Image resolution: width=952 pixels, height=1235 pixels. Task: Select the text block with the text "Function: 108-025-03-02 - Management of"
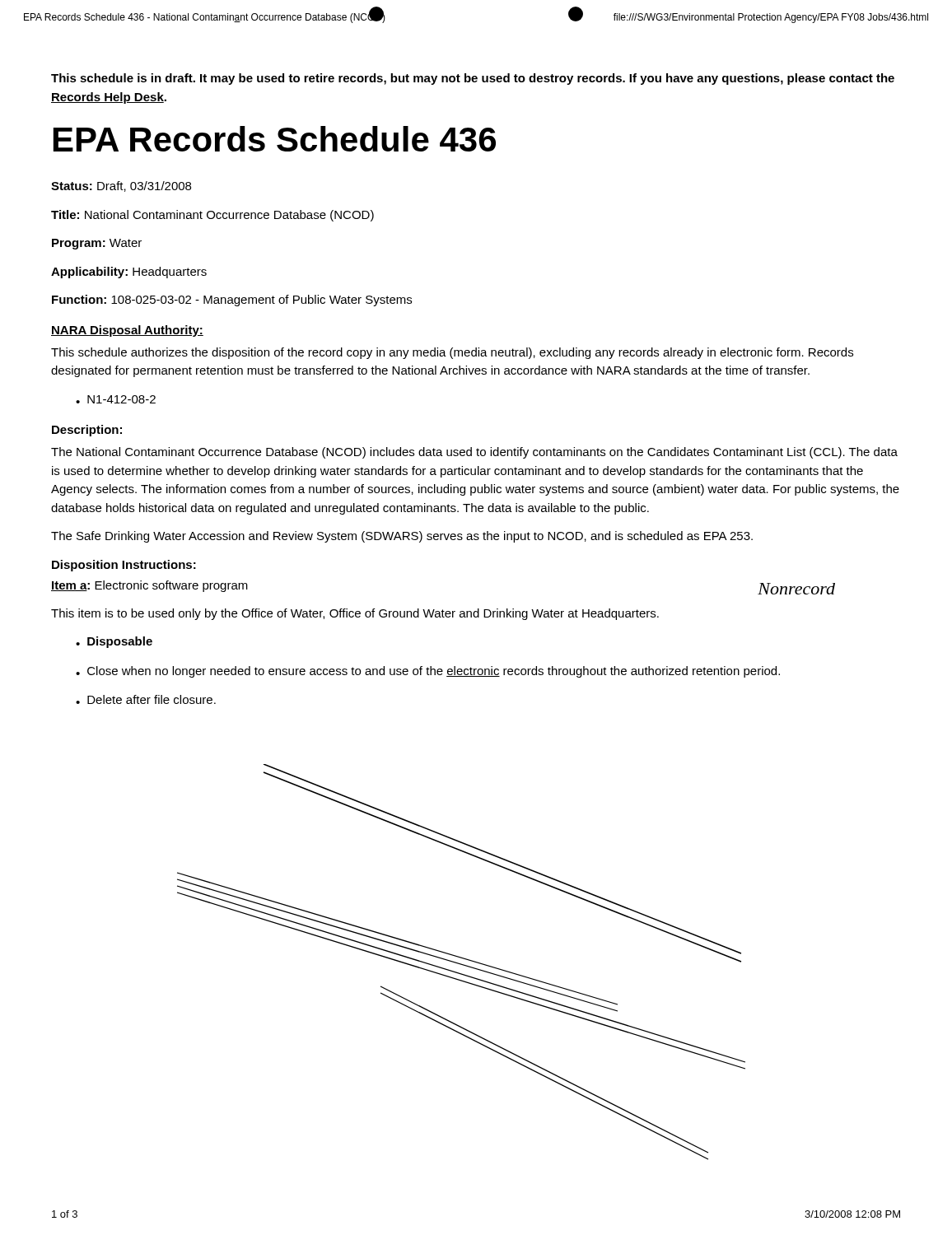coord(232,299)
